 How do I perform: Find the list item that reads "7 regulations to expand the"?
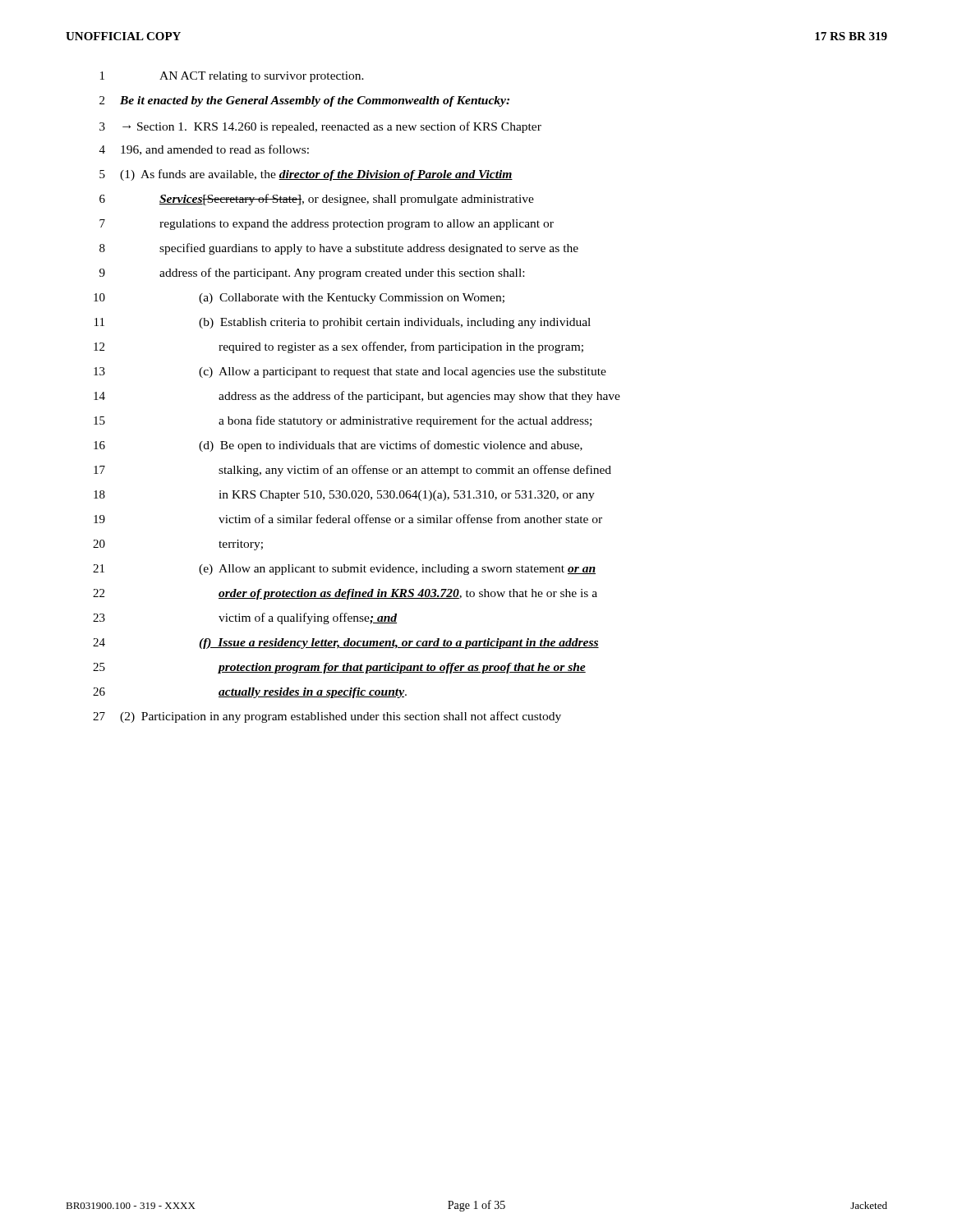pyautogui.click(x=476, y=224)
